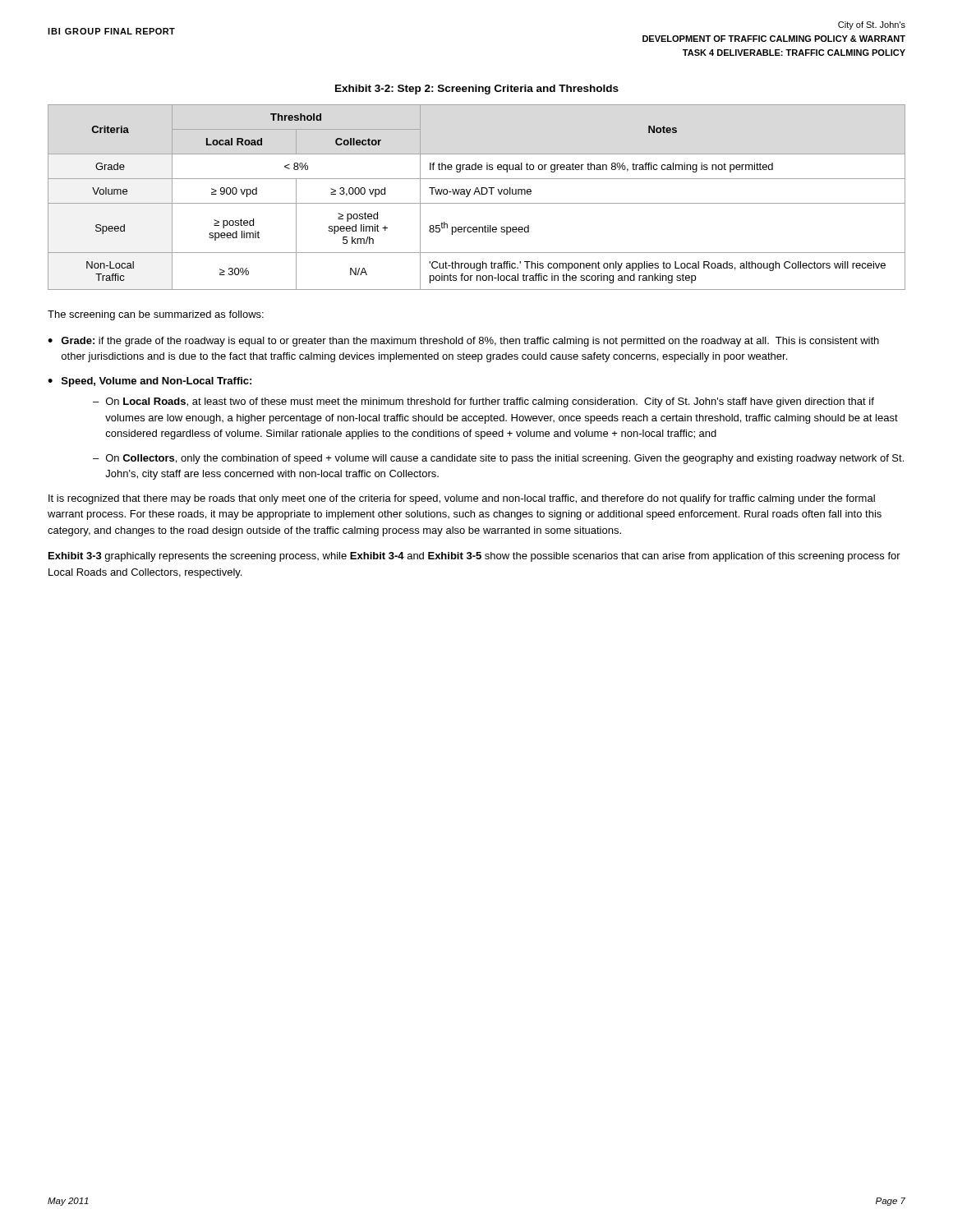Select the list item that says "– On Collectors, only the combination of speed"

click(x=499, y=466)
